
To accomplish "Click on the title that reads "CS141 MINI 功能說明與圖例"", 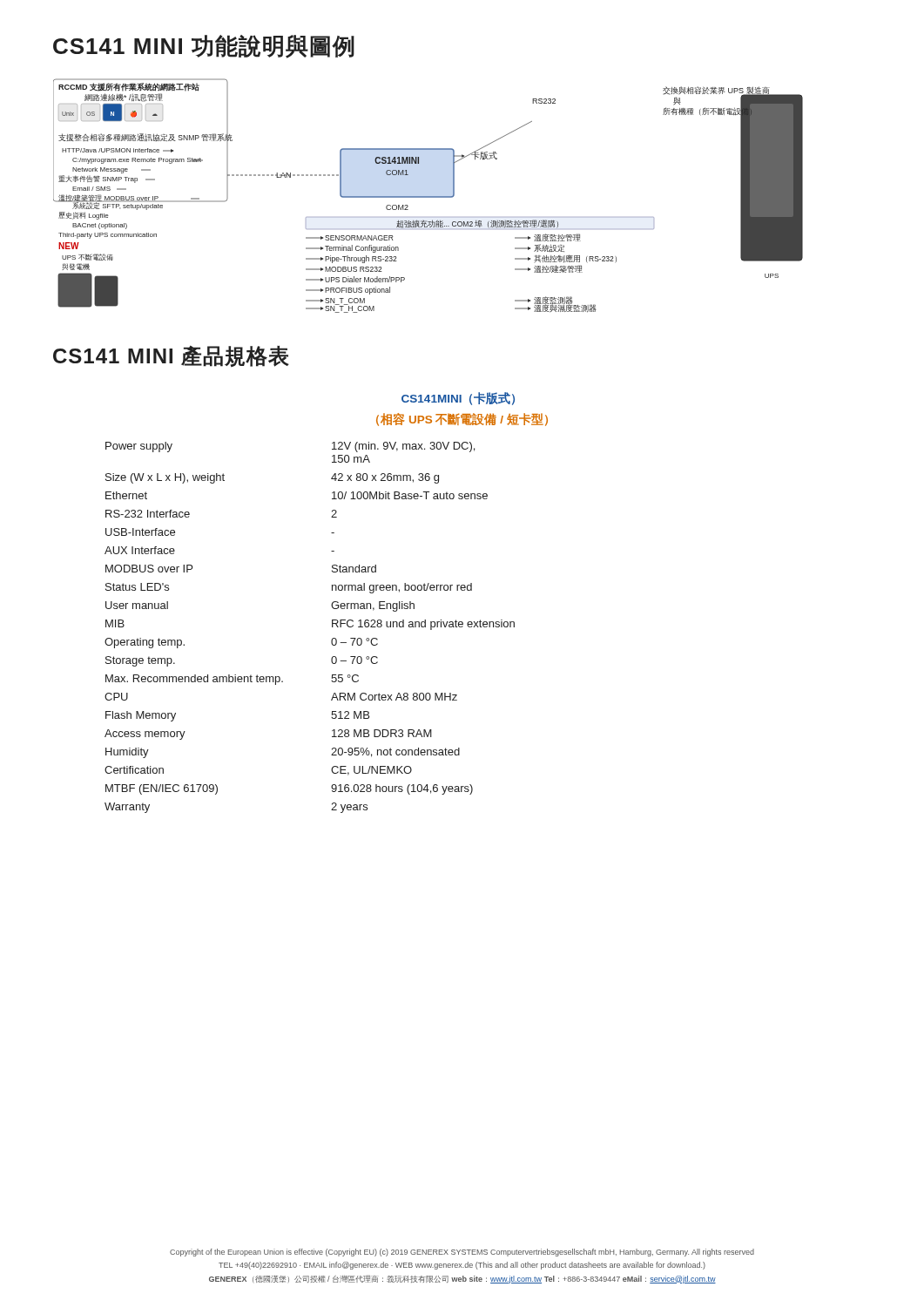I will 204,46.
